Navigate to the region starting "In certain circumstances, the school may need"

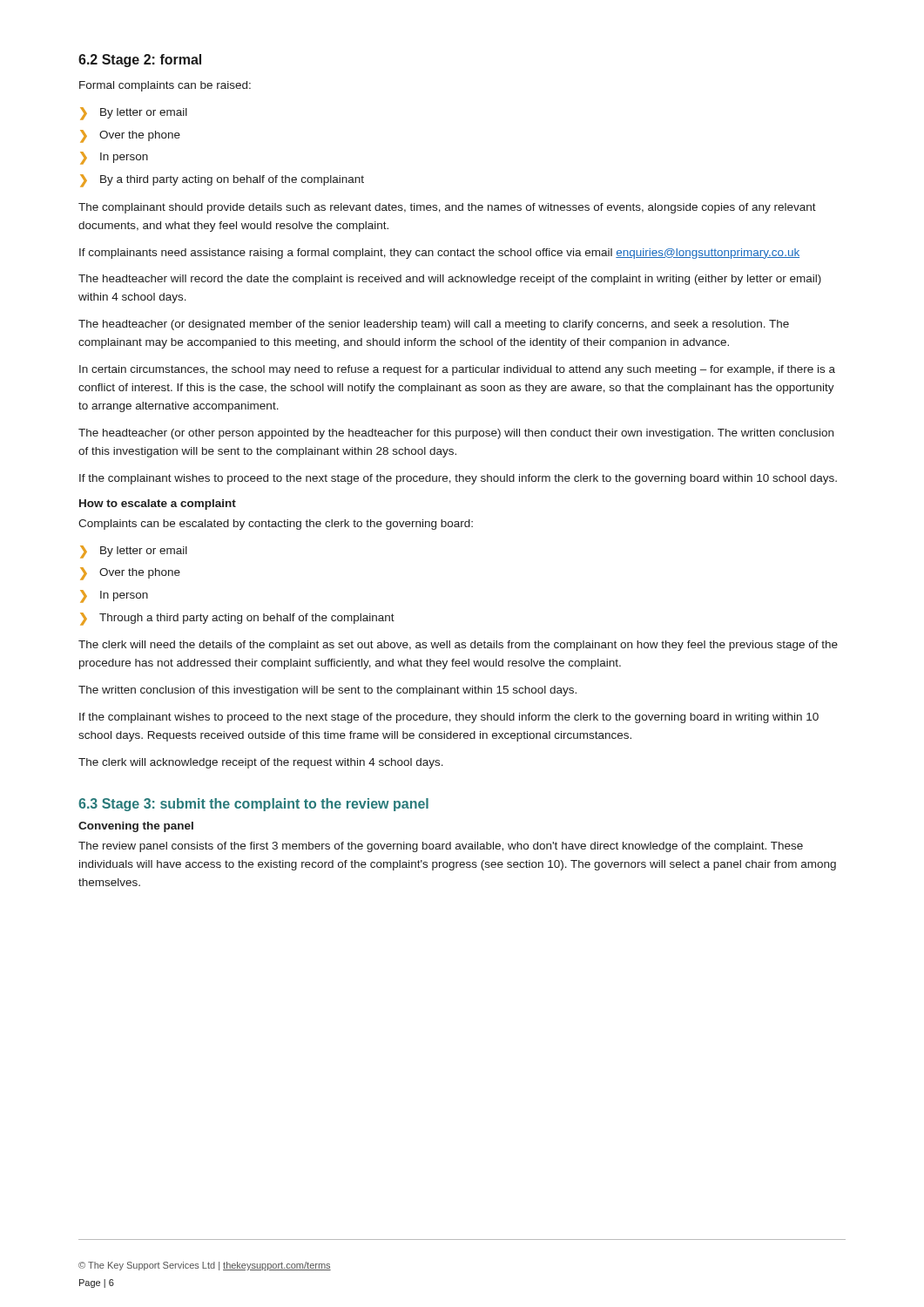[x=457, y=387]
